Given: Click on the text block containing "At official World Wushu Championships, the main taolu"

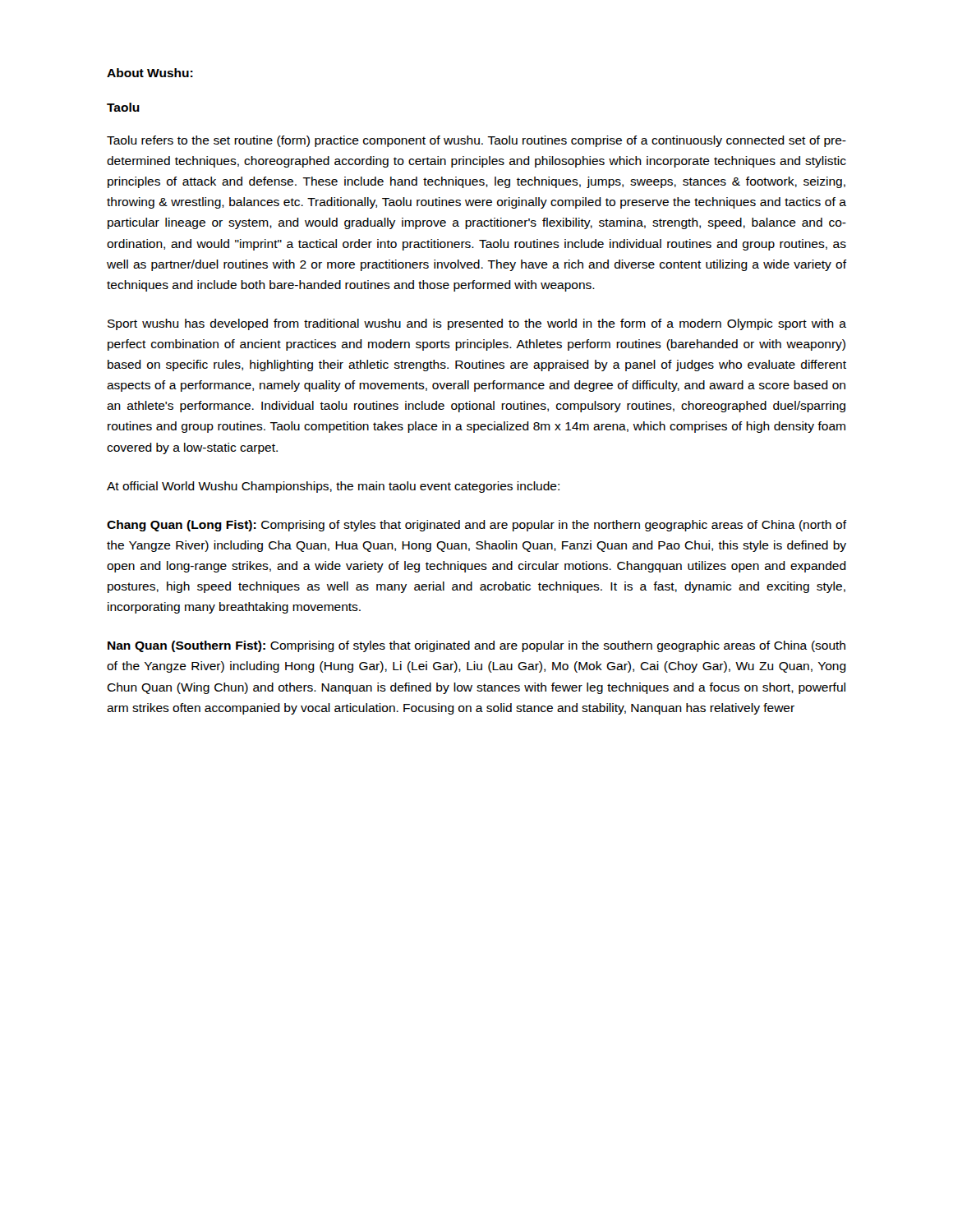Looking at the screenshot, I should point(334,486).
